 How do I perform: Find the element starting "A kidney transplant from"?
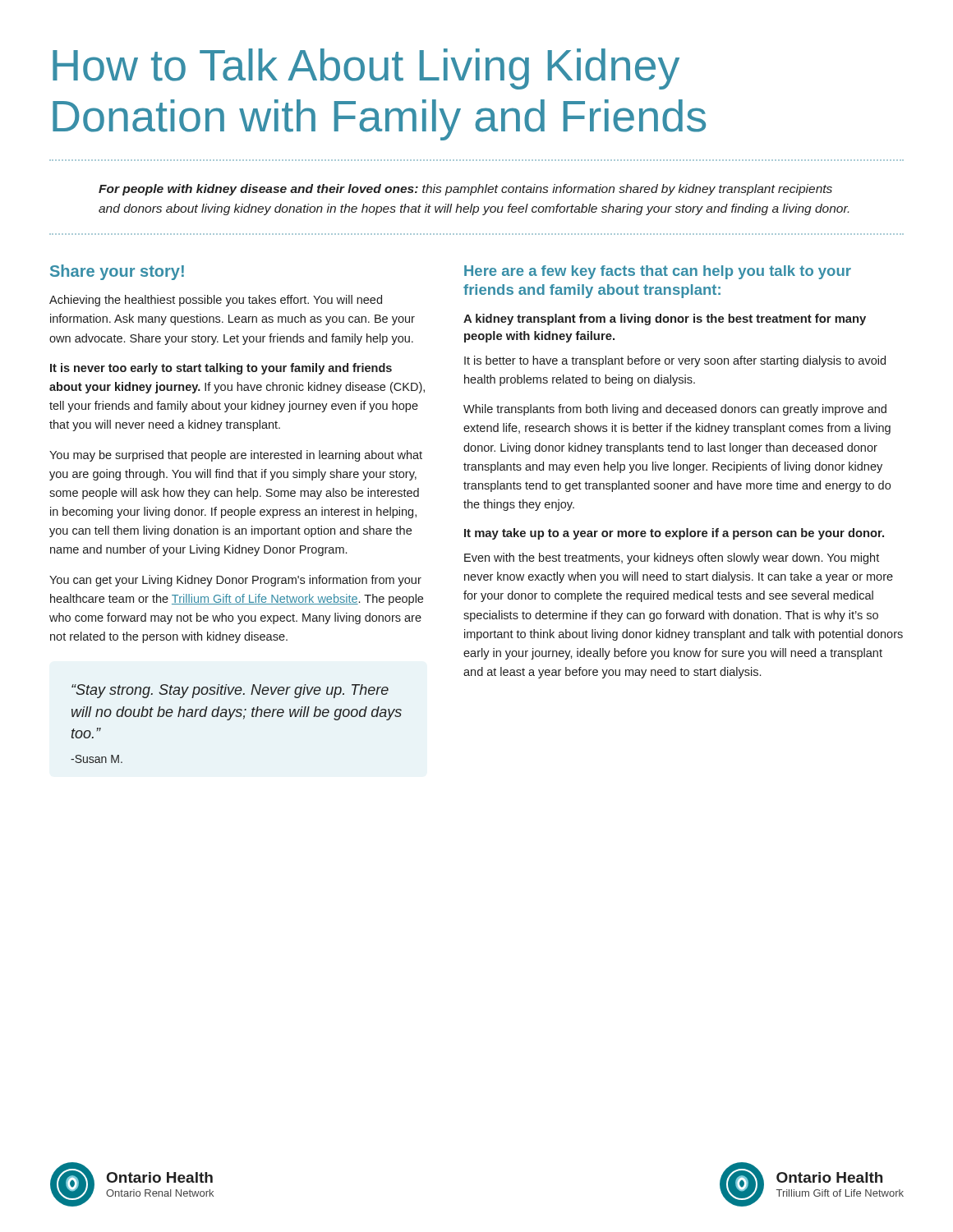pos(684,328)
